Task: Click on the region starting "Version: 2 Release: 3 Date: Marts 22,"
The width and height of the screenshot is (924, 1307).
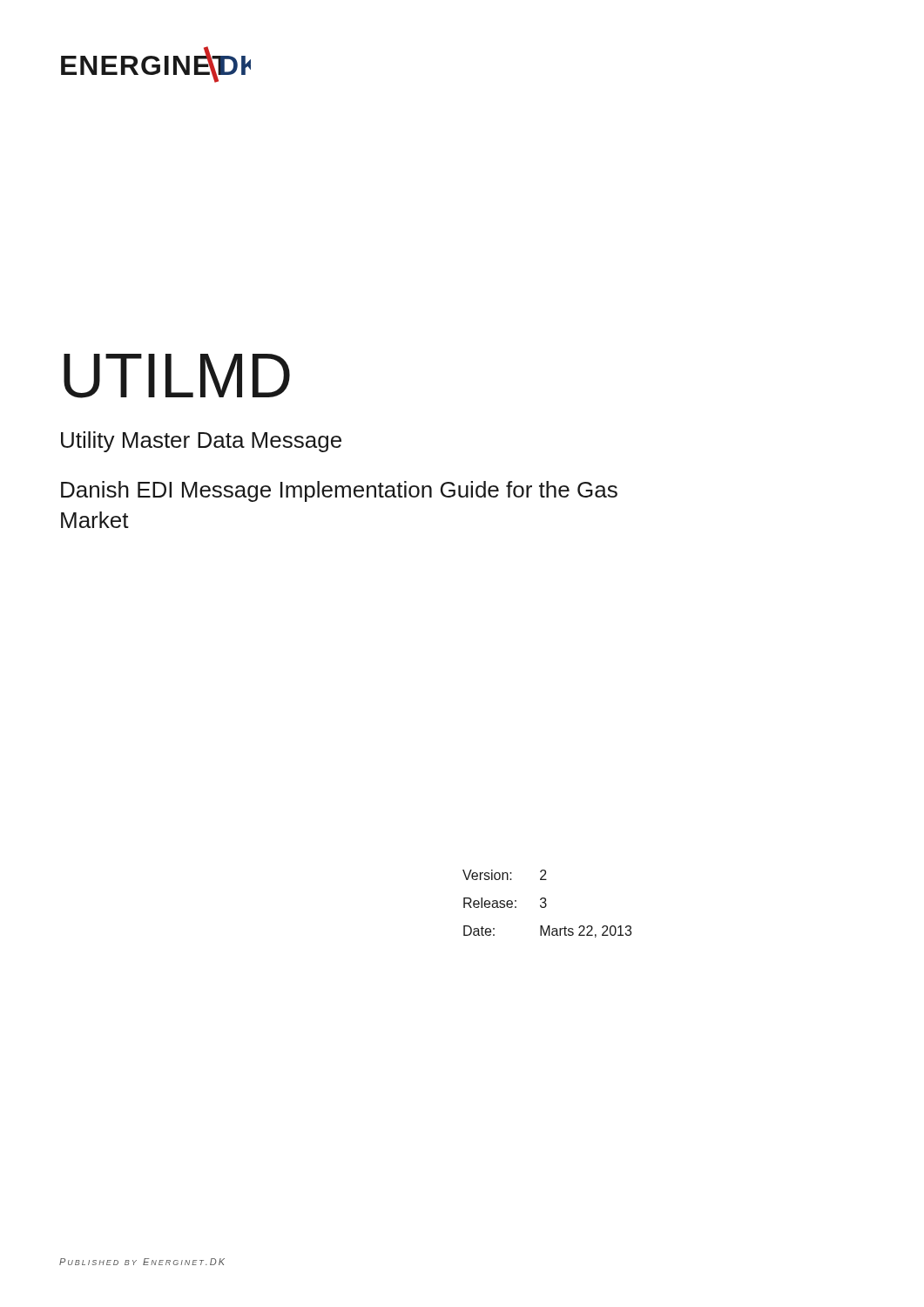Action: tap(547, 904)
